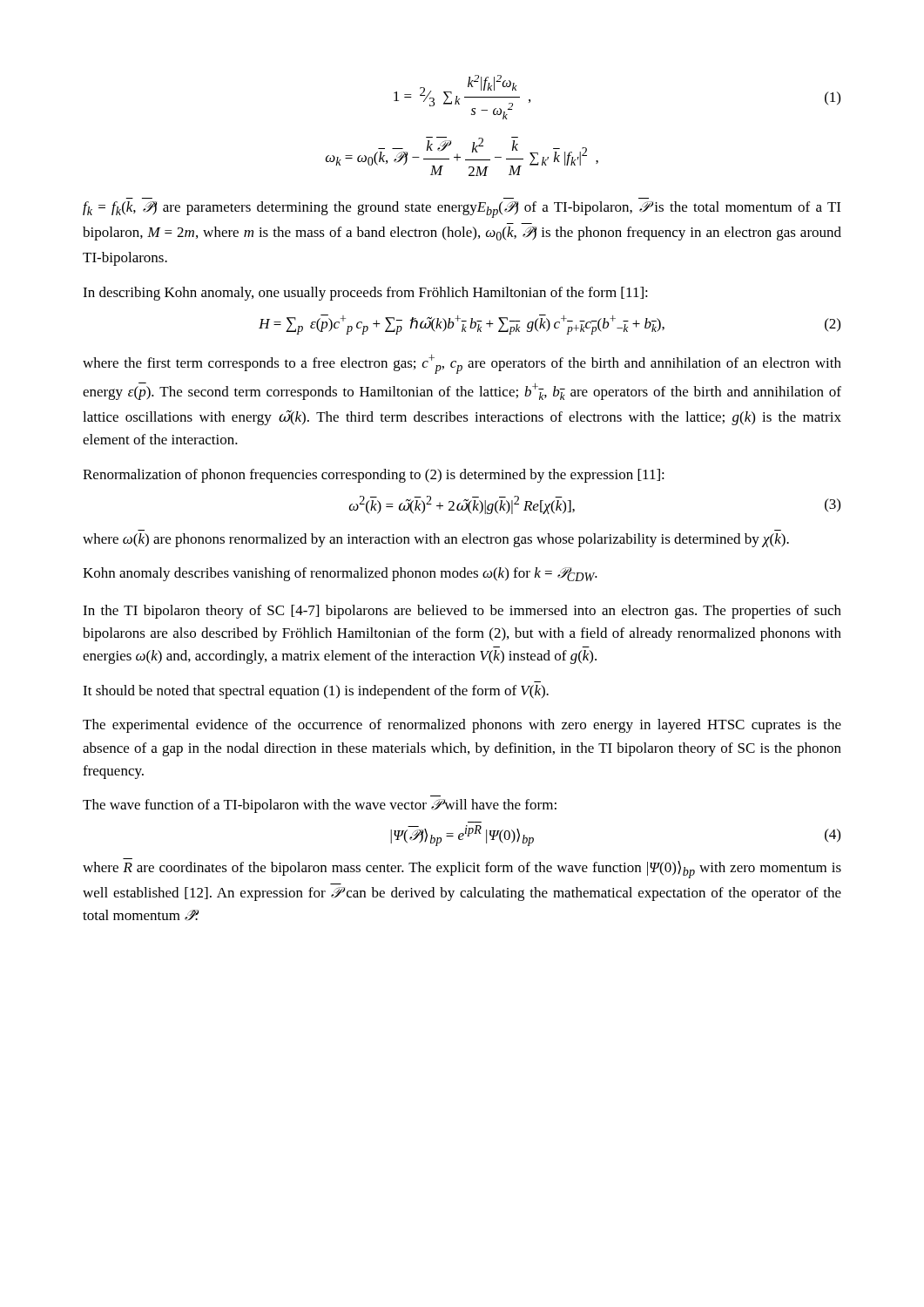Click on the text block with the text "where R are coordinates of the bipolaron mass"
The width and height of the screenshot is (924, 1307).
[x=462, y=891]
